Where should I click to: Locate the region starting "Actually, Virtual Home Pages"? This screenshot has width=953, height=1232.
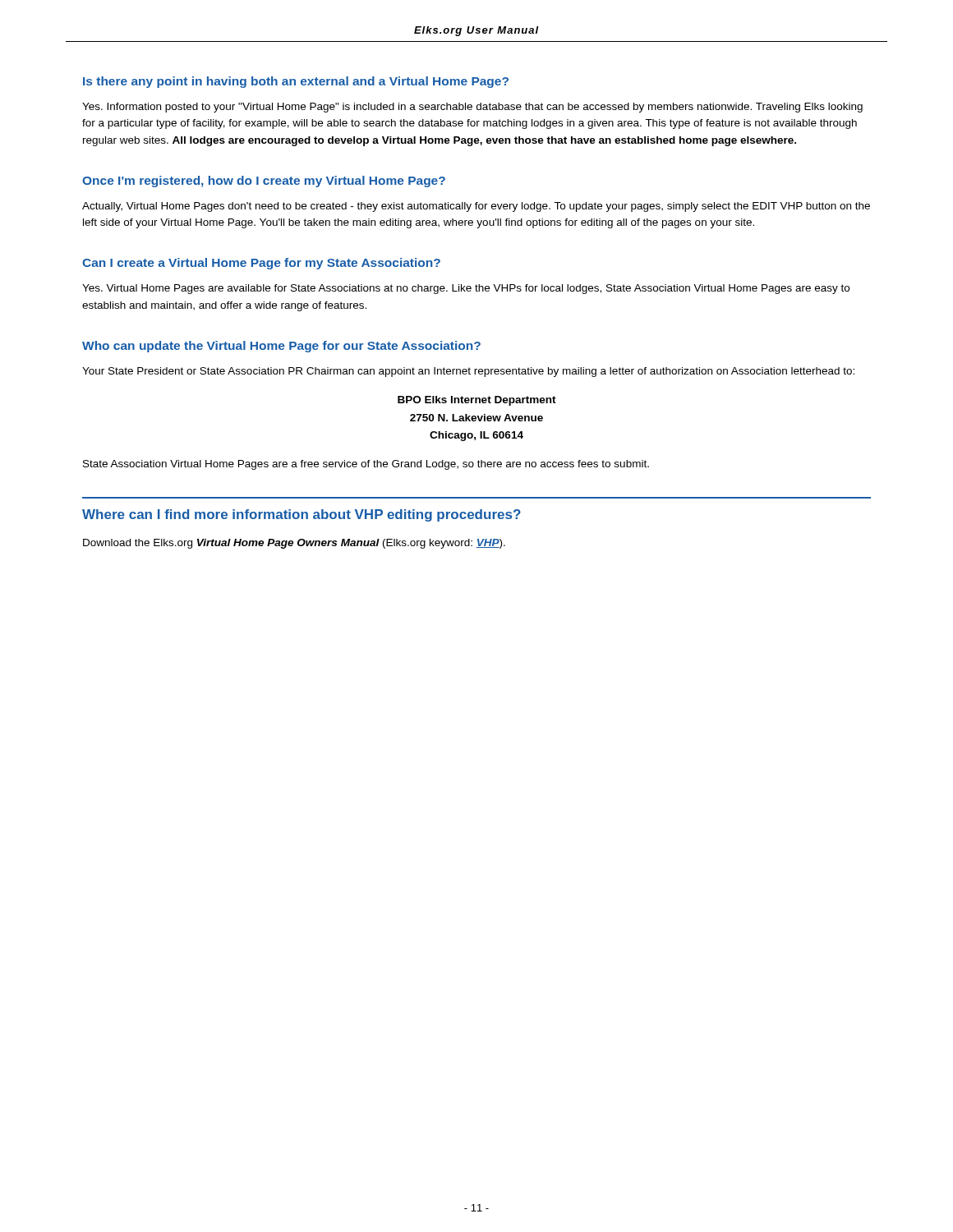click(476, 214)
